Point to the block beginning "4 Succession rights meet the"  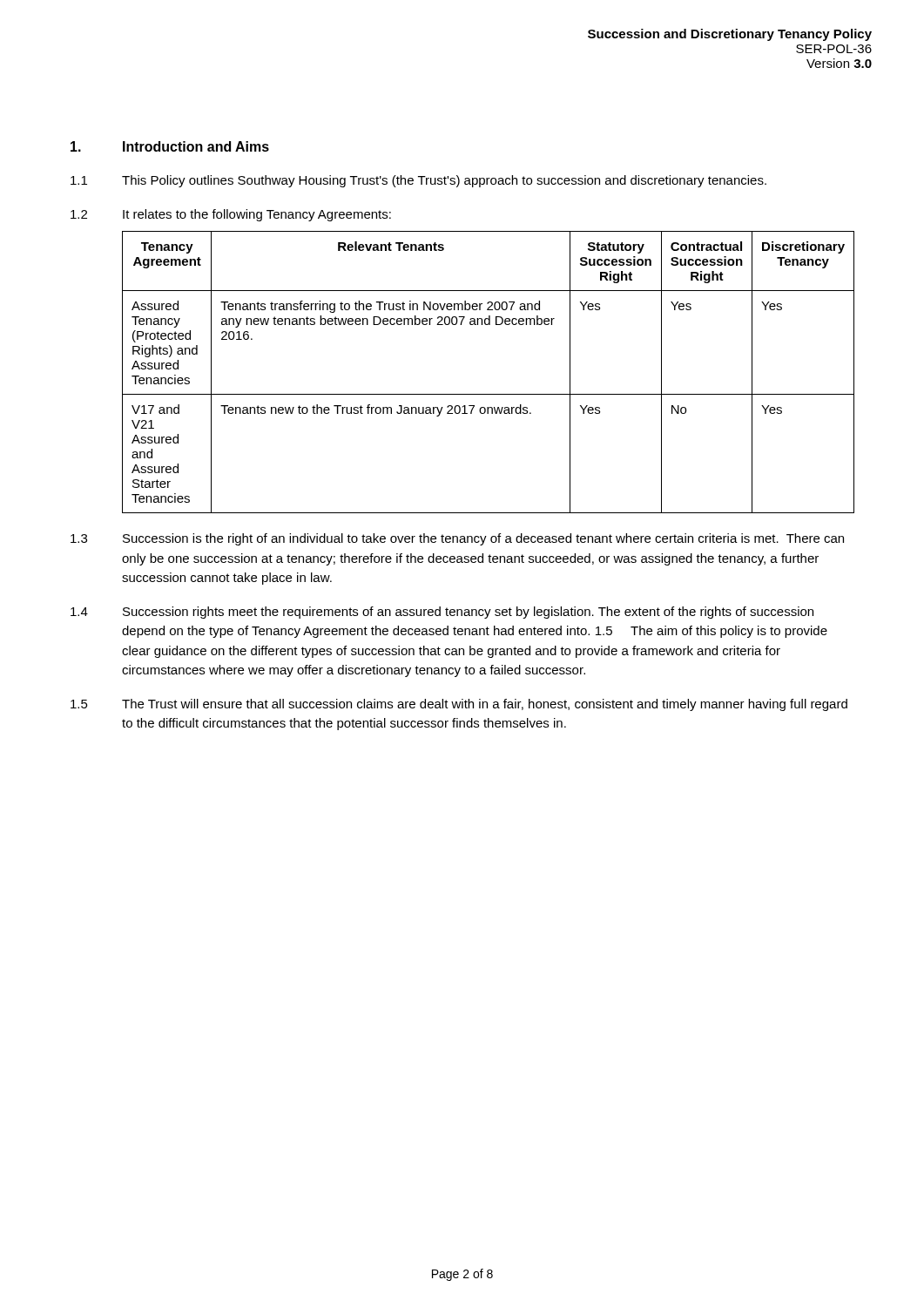click(462, 641)
